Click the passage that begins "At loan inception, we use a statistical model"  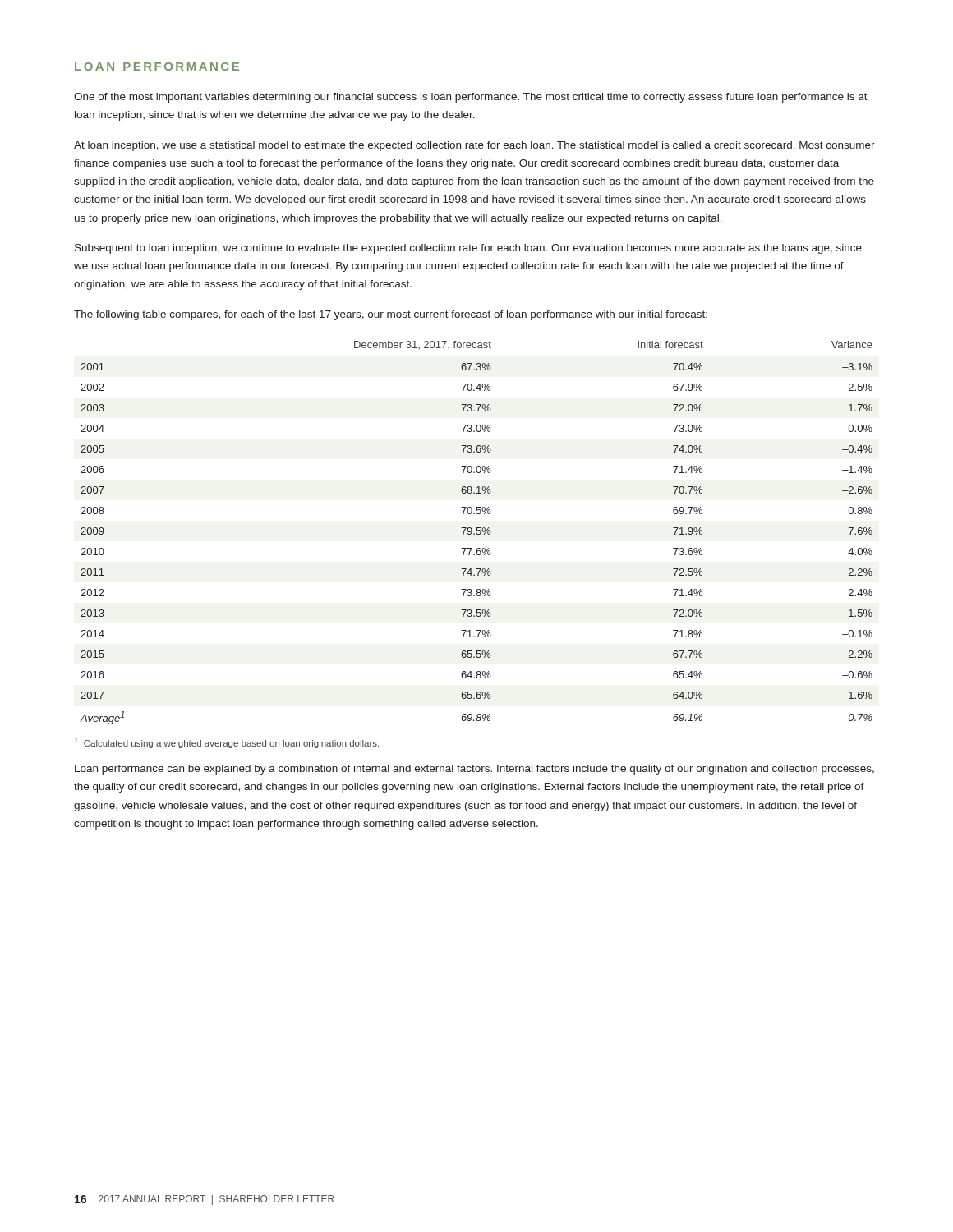tap(474, 181)
